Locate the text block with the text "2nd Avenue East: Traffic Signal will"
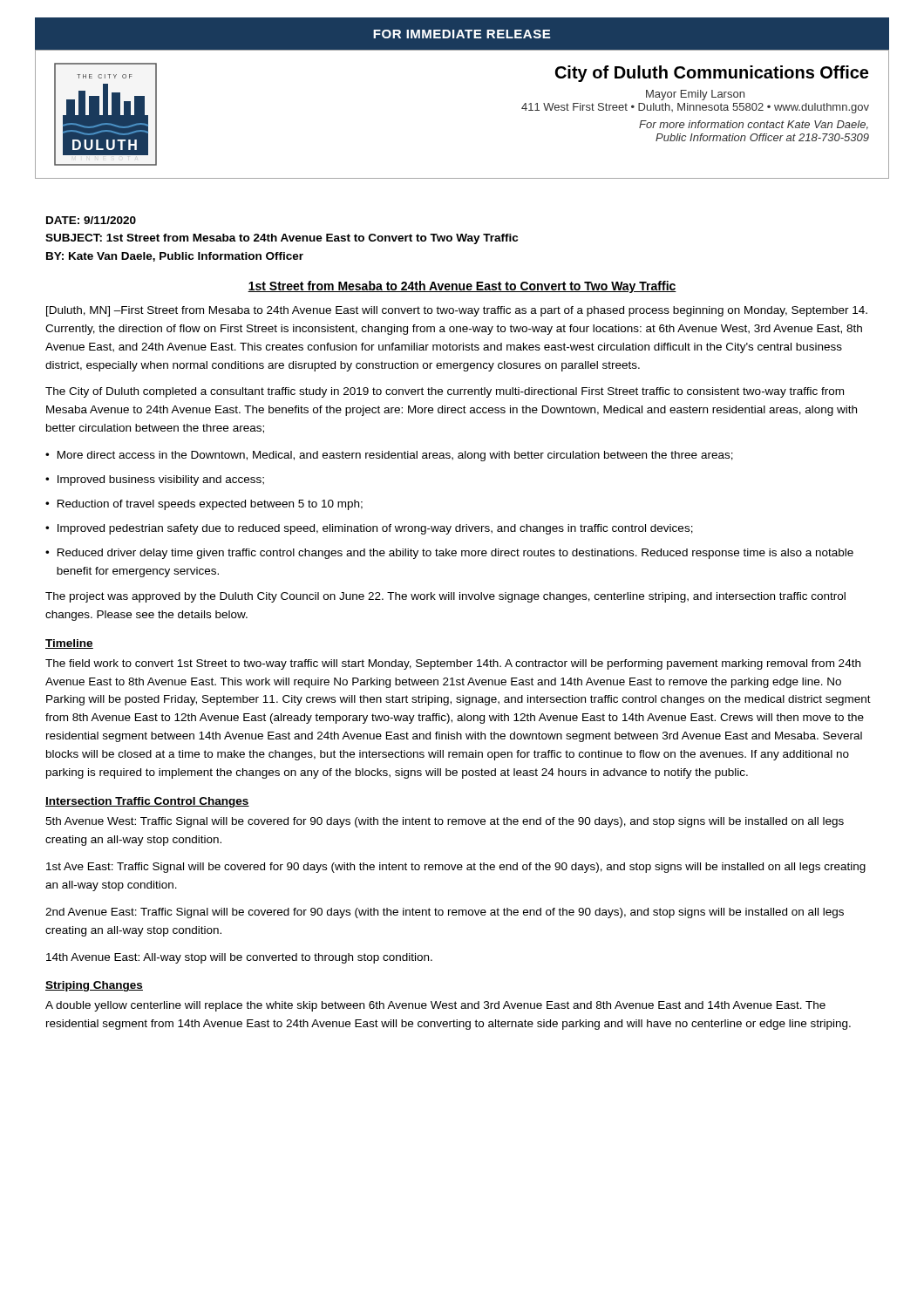The width and height of the screenshot is (924, 1308). 445,921
